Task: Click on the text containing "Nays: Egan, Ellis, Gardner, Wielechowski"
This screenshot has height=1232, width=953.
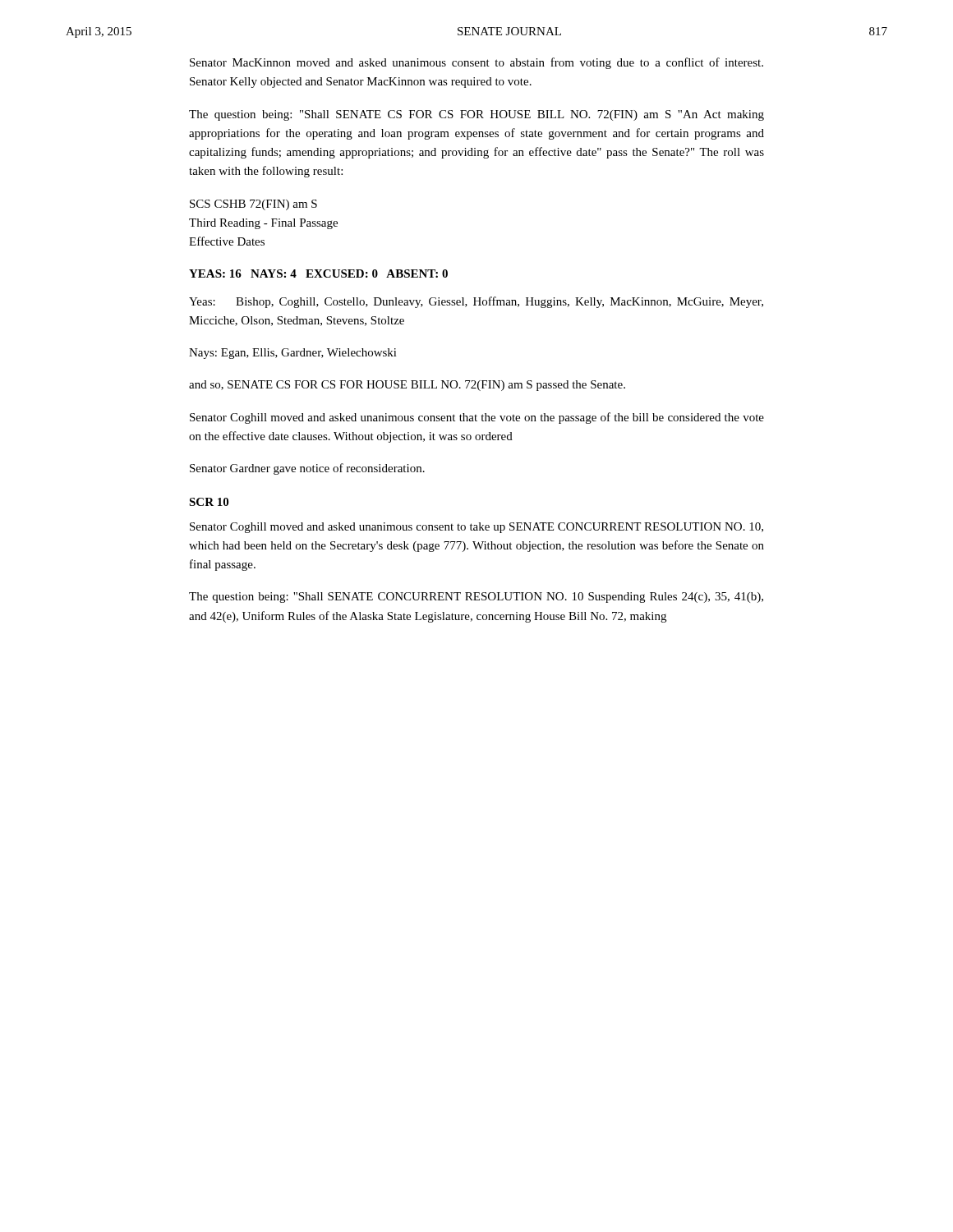Action: 293,352
